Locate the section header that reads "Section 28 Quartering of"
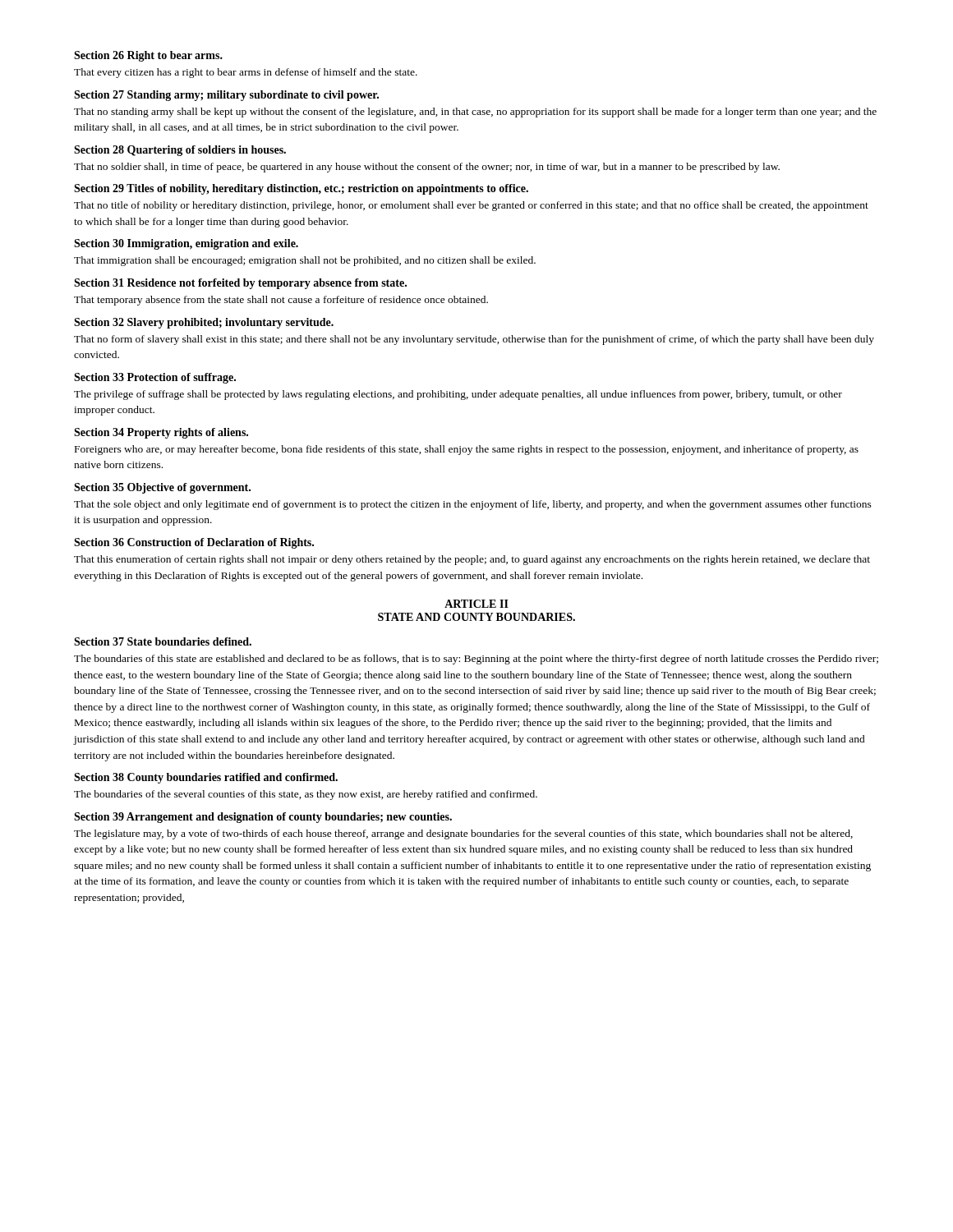The width and height of the screenshot is (953, 1232). point(180,150)
